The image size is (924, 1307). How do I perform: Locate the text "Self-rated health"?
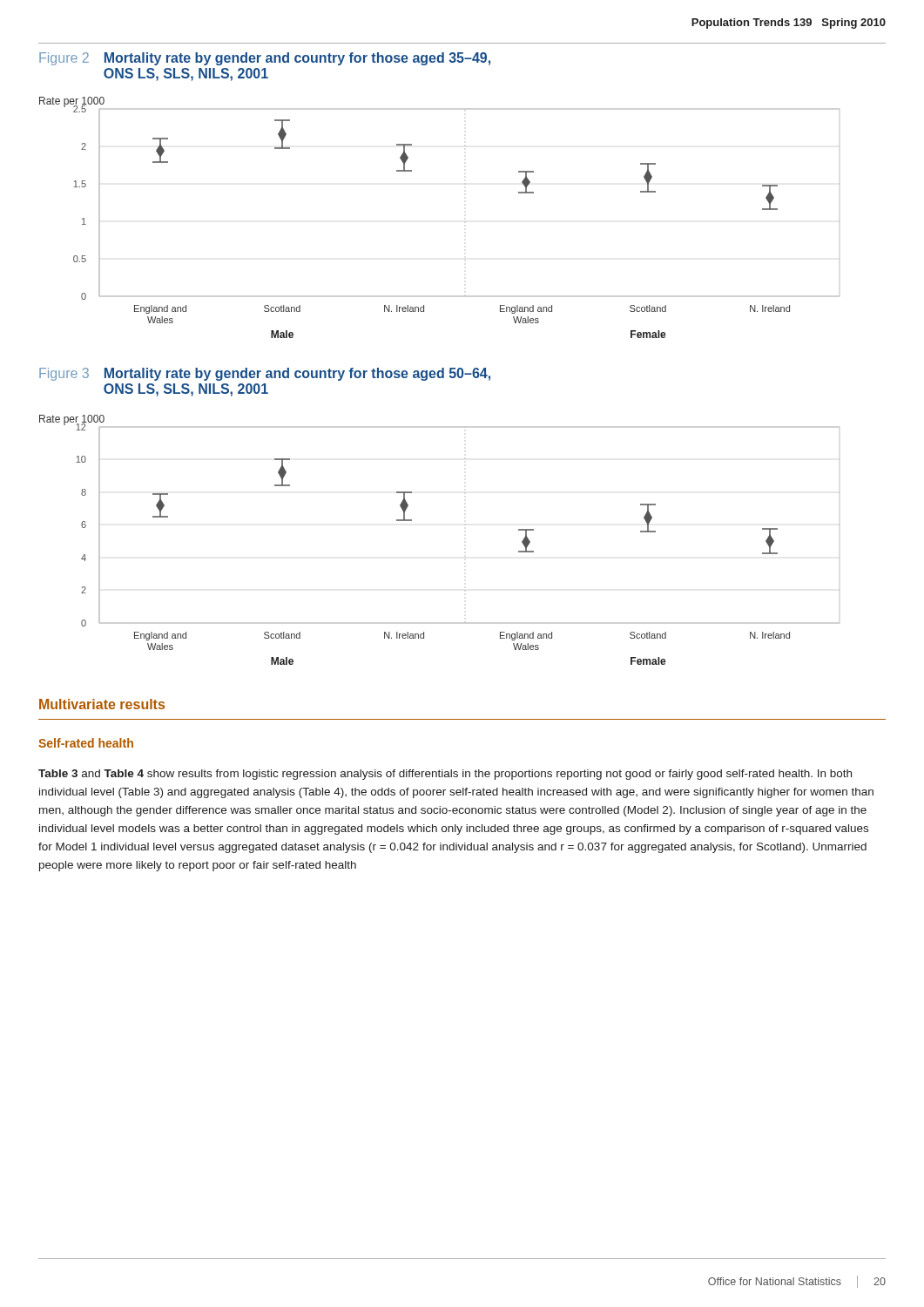tap(86, 743)
